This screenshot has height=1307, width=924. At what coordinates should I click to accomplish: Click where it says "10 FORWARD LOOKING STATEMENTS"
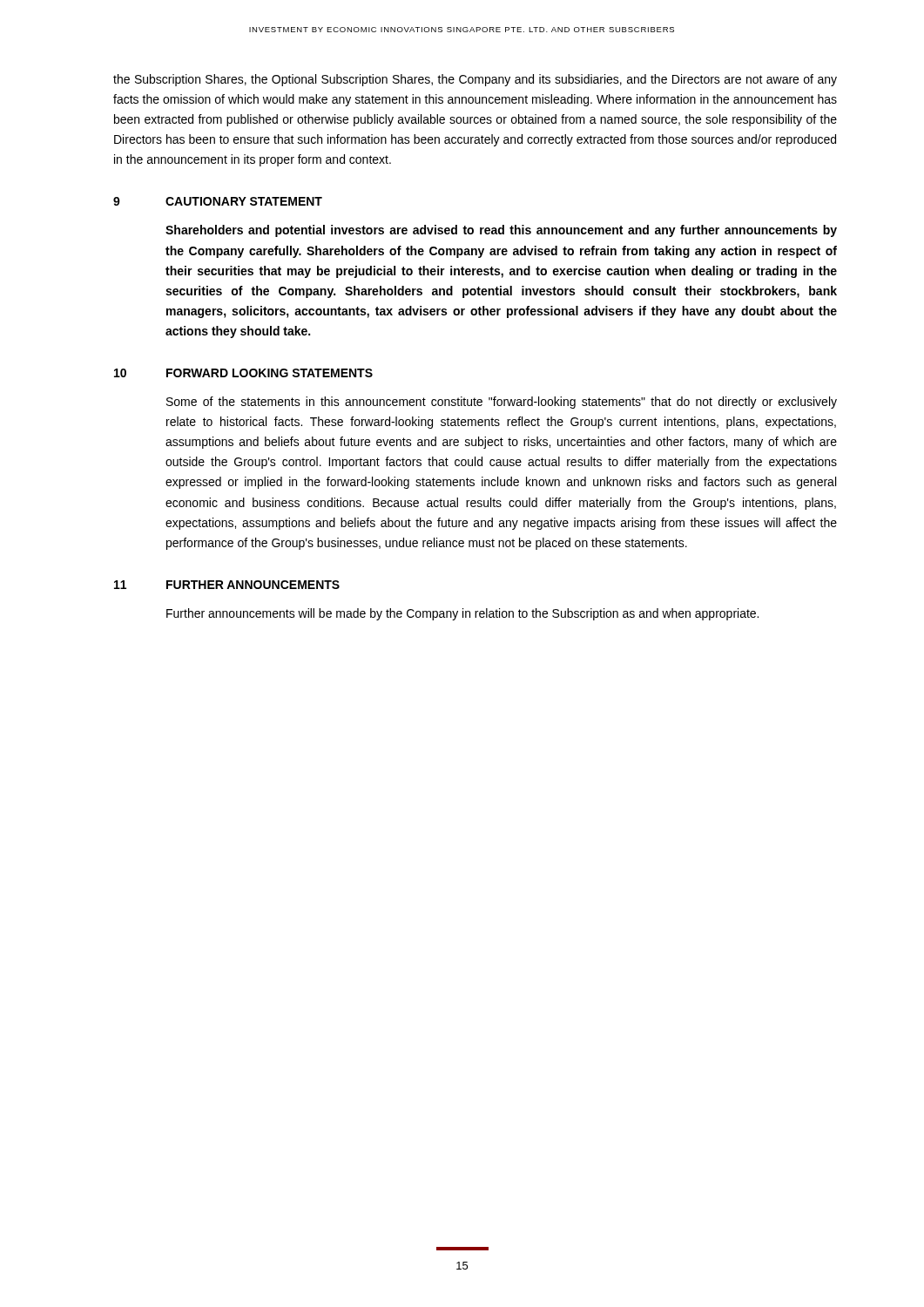pos(243,373)
